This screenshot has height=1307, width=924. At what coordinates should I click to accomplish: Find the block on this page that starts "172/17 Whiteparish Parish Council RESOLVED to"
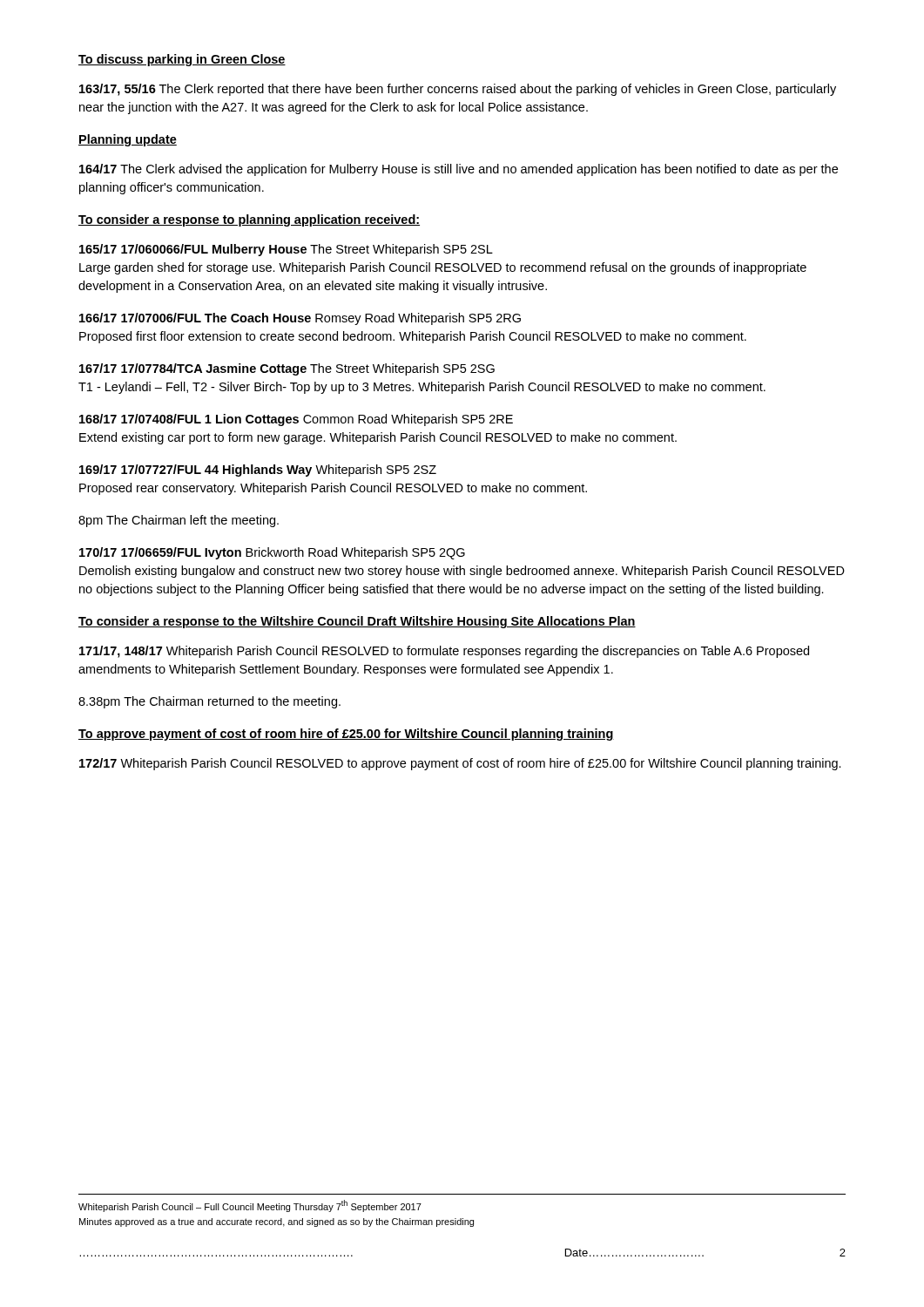tap(462, 764)
